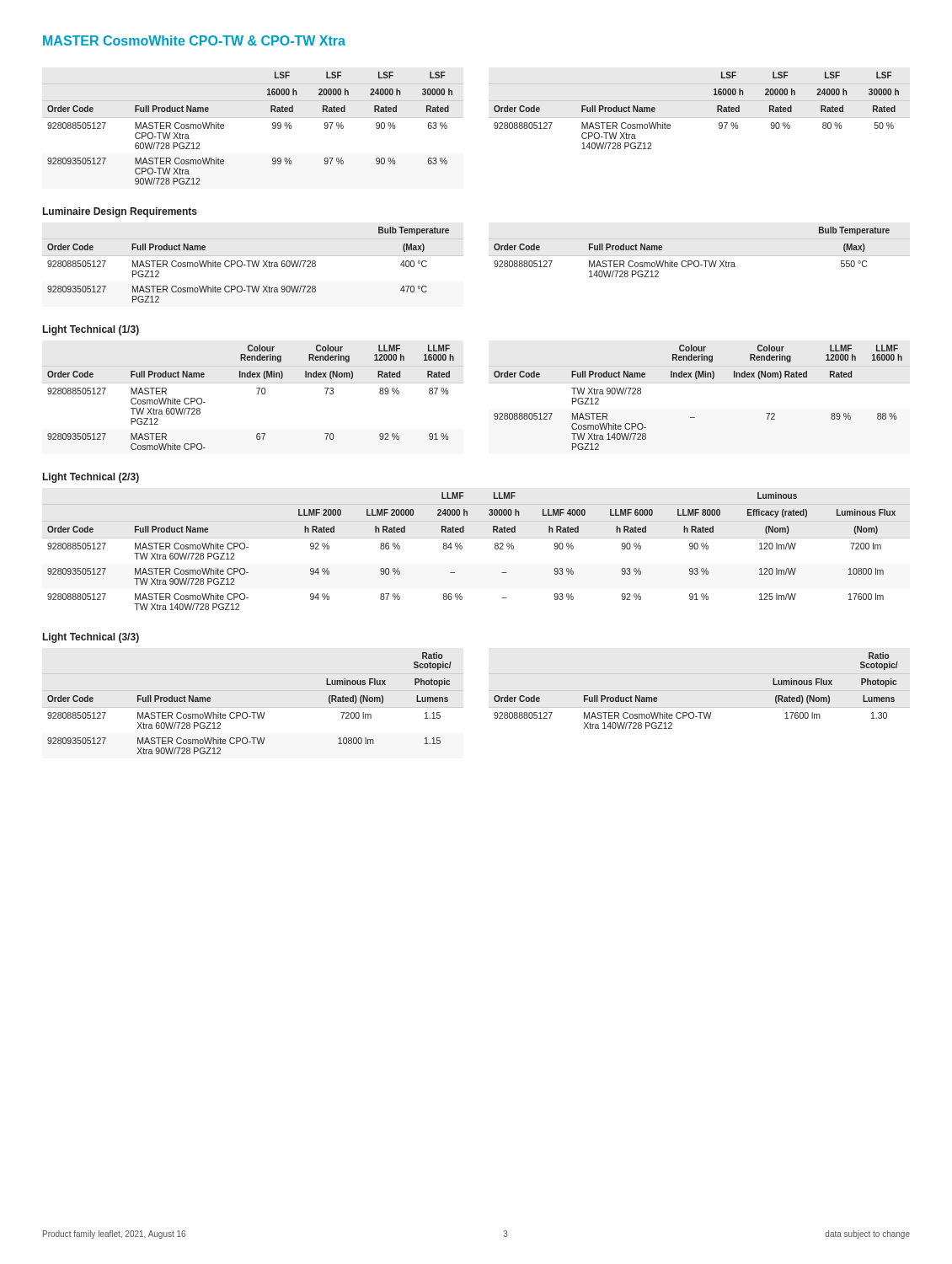
Task: Locate the text starting "Luminaire Design Requirements"
Action: [x=120, y=212]
